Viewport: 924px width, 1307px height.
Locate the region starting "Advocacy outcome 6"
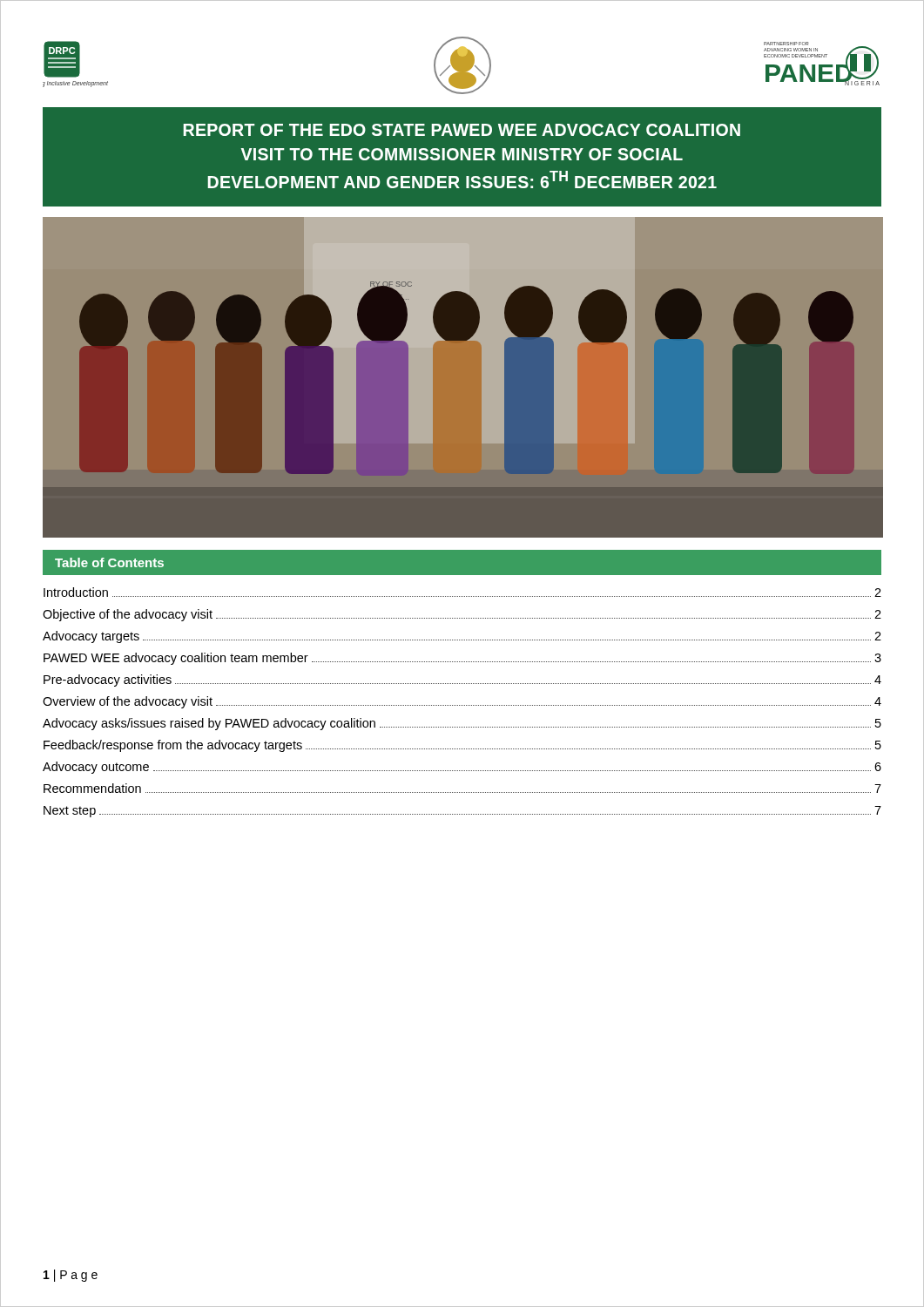462,767
